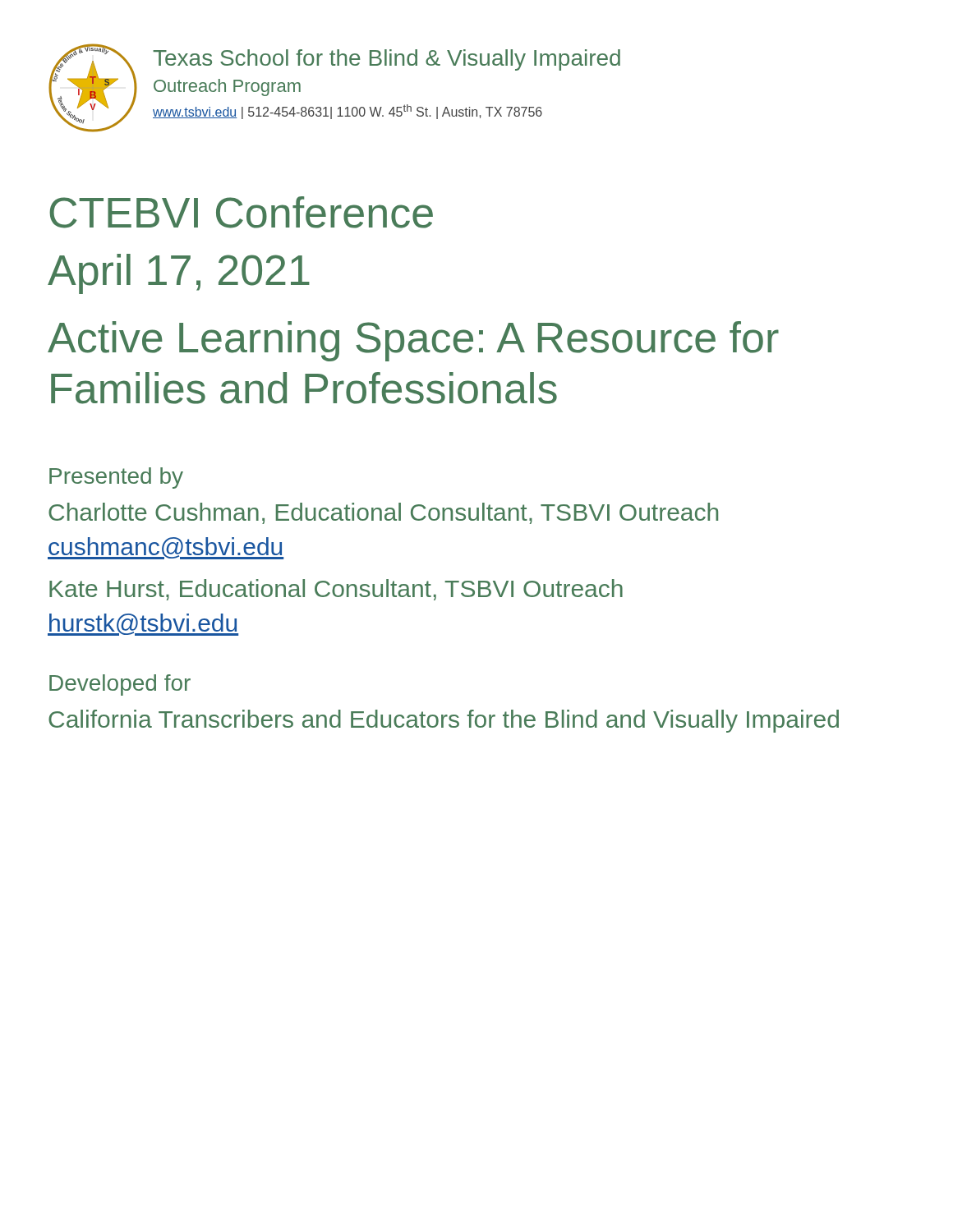Select the element starting "CTEBVI Conference"
Viewport: 953px width, 1232px height.
[241, 213]
